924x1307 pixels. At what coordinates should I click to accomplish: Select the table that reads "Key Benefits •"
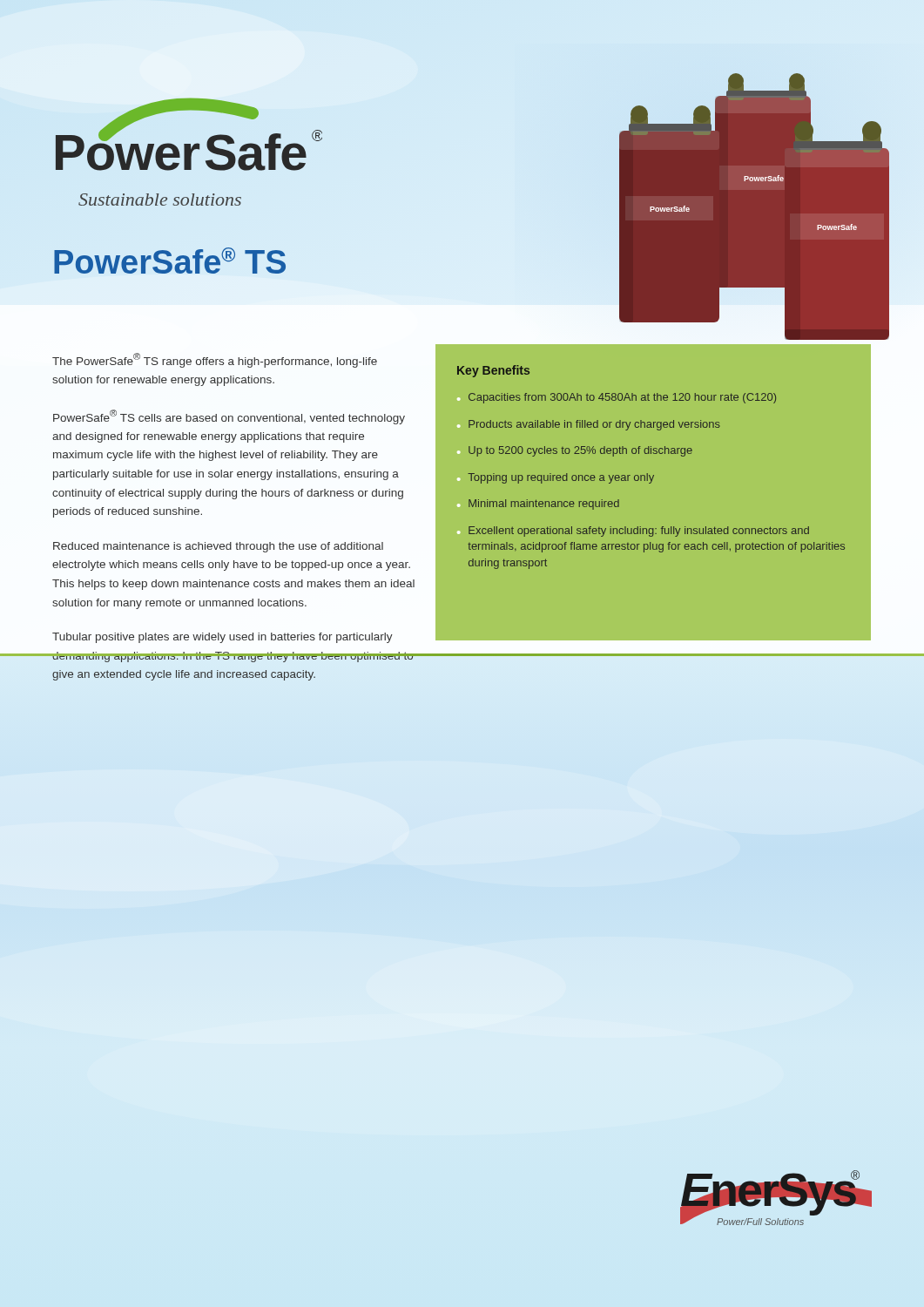pos(653,492)
